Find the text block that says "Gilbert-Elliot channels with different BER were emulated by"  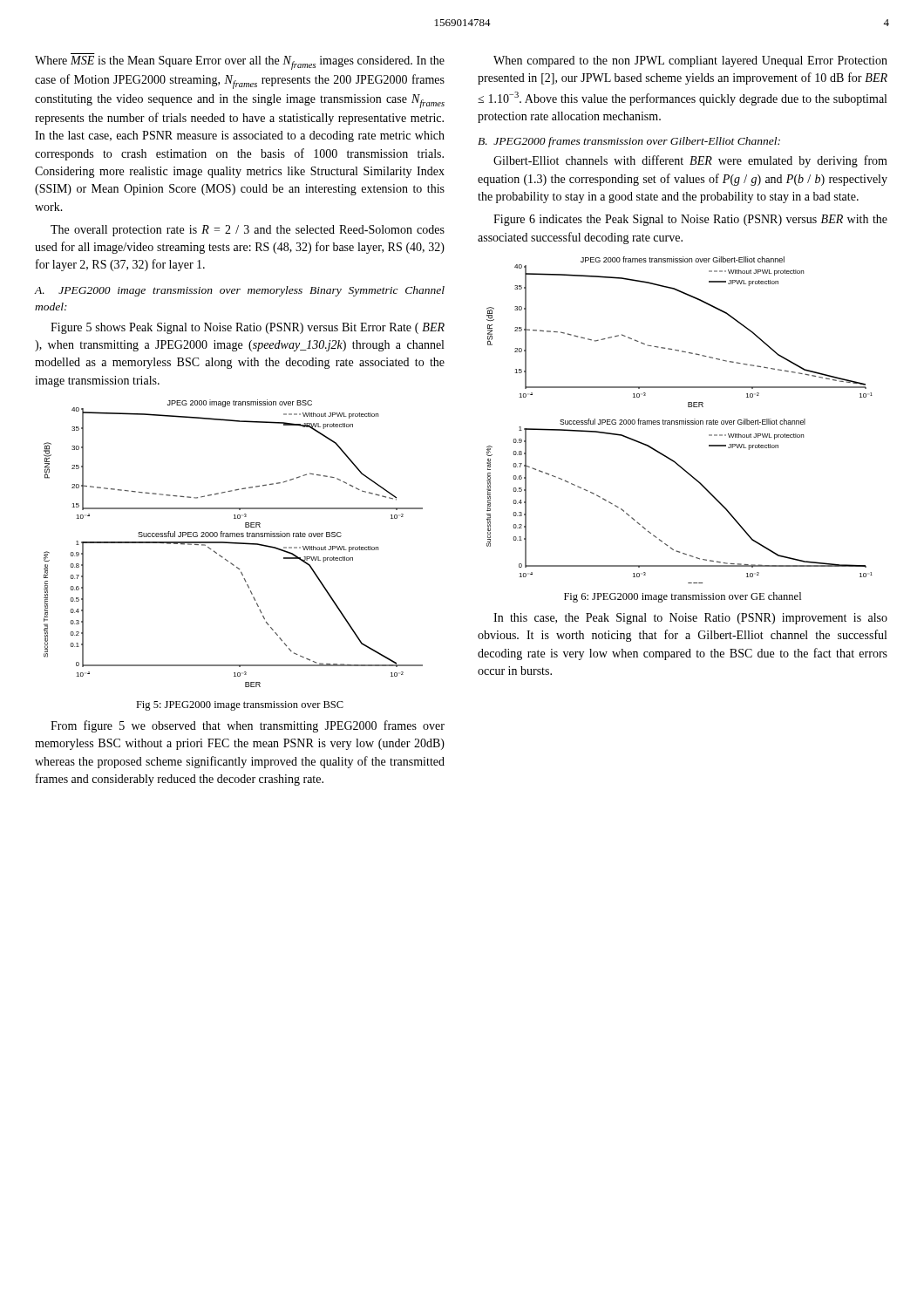coord(683,179)
